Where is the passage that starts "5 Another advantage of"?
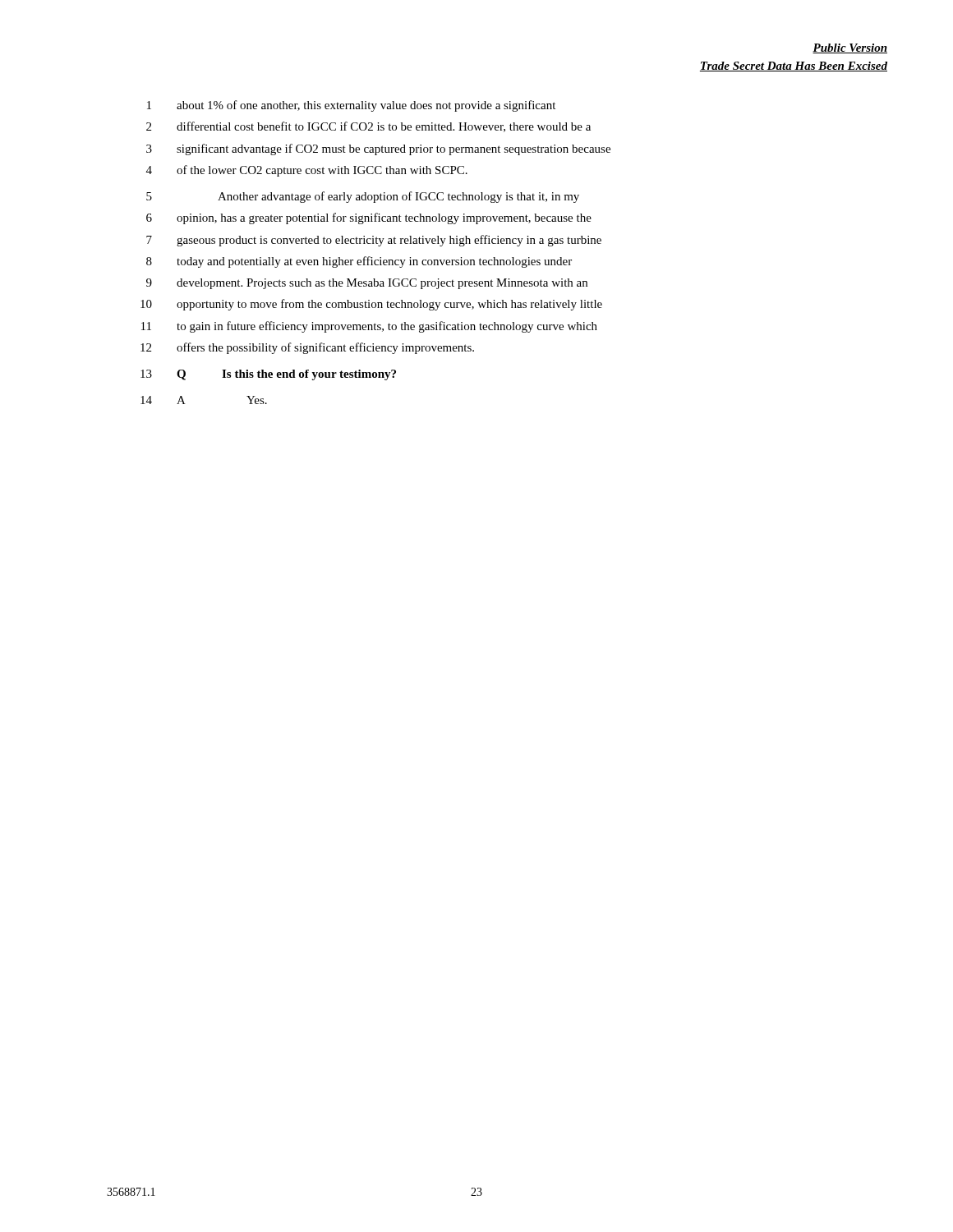Viewport: 953px width, 1232px height. (497, 196)
